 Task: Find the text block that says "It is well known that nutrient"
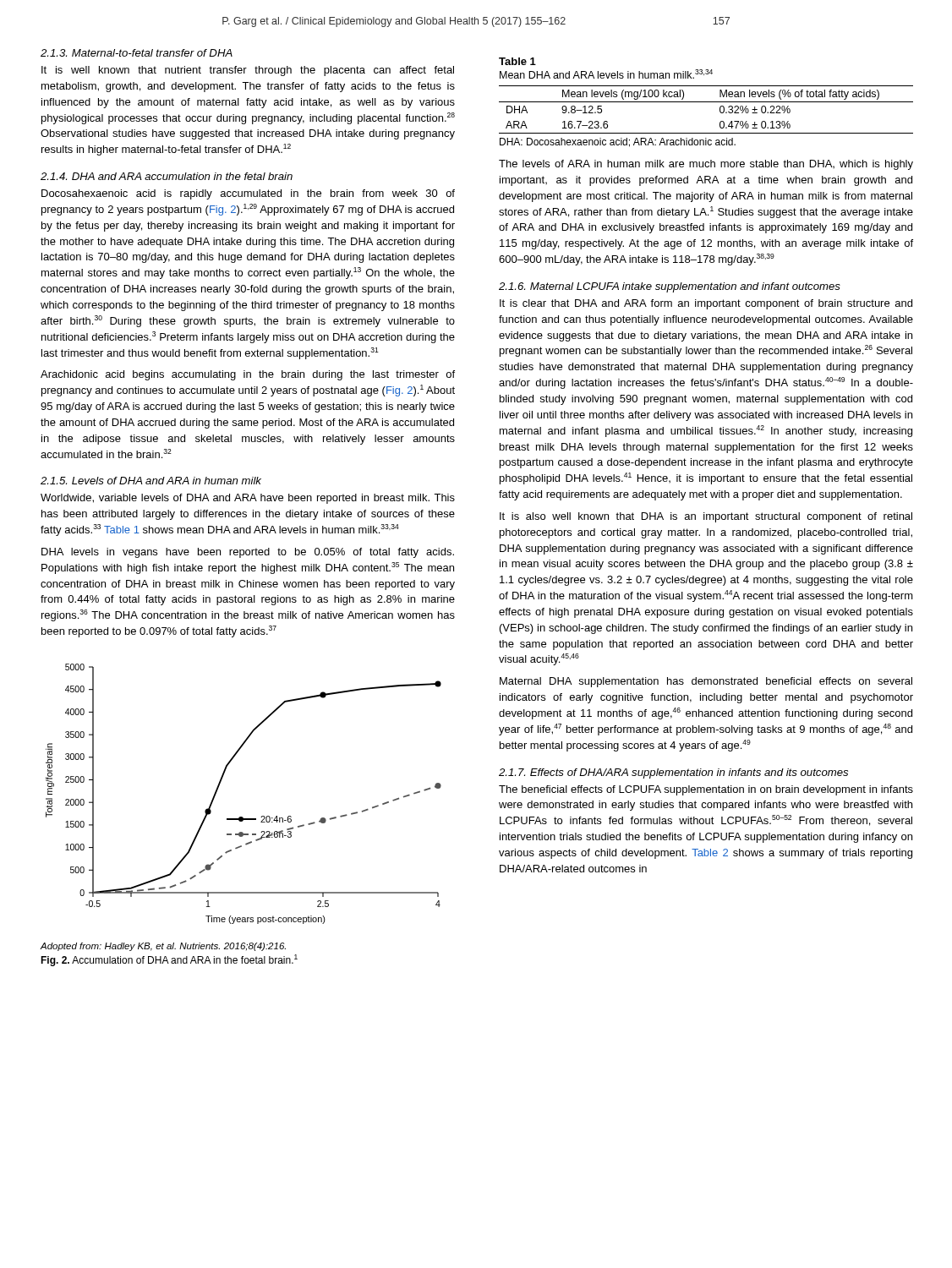pyautogui.click(x=248, y=110)
